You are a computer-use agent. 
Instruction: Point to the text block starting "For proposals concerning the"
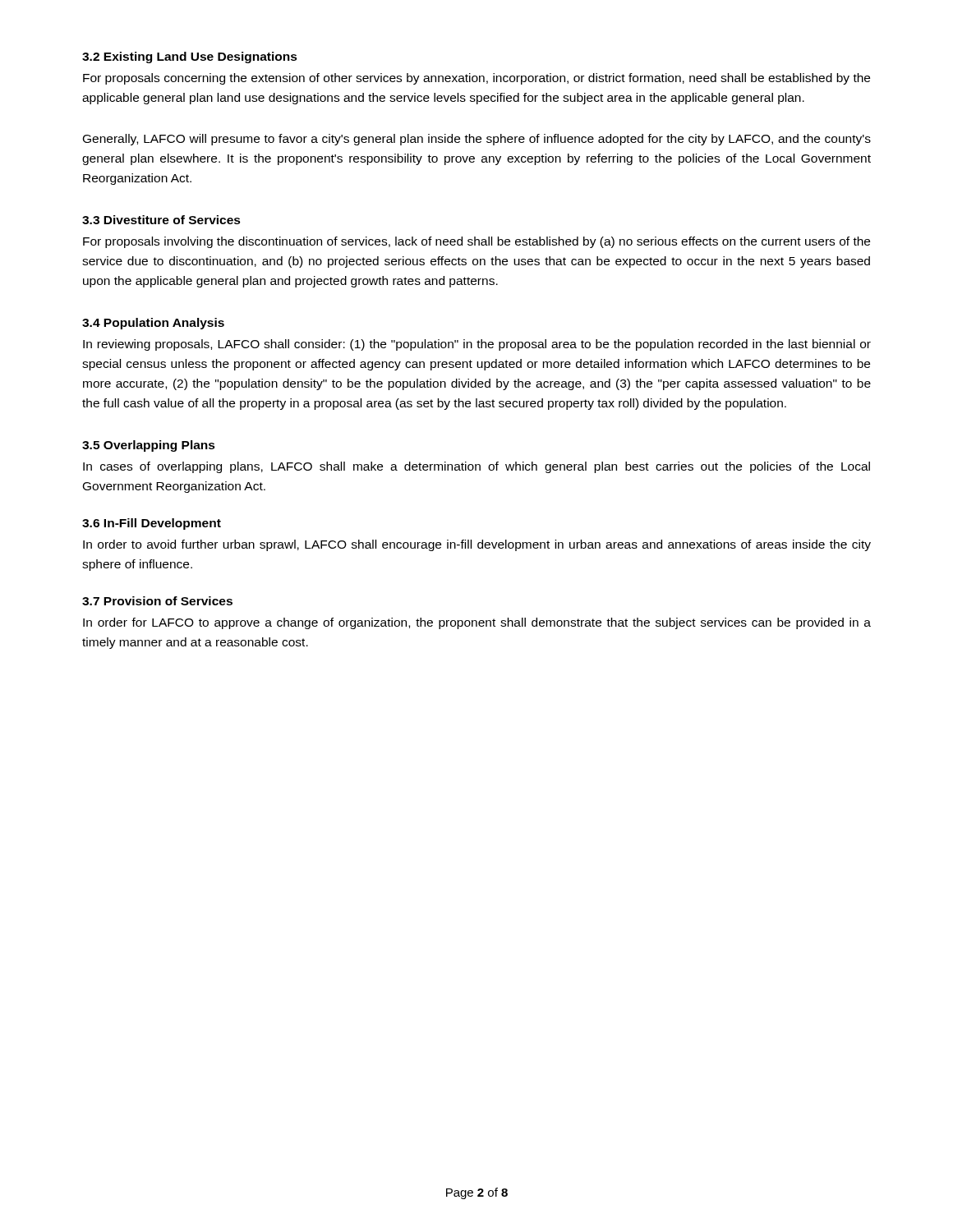tap(476, 87)
